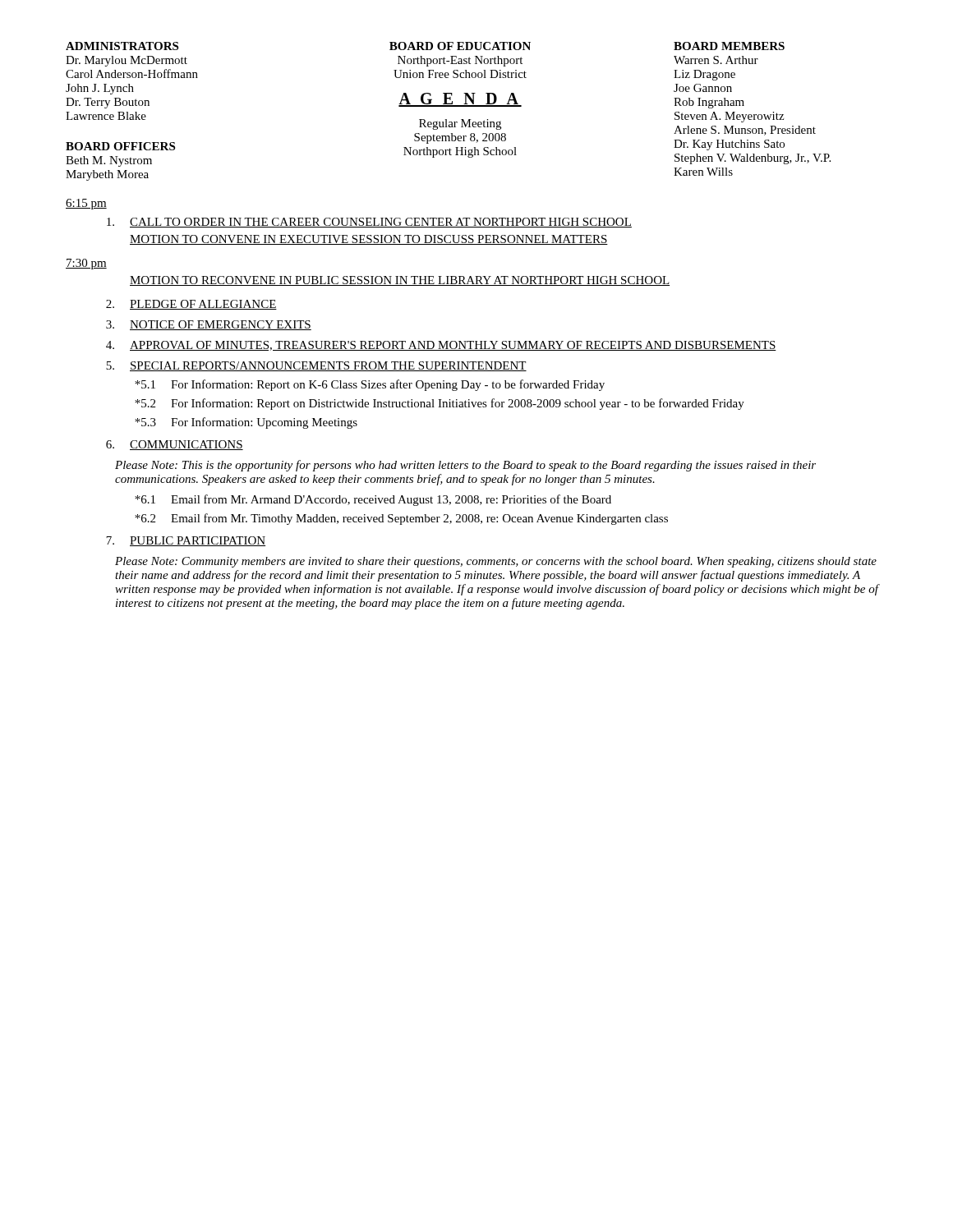Viewport: 953px width, 1232px height.
Task: Find the region starting "7. PUBLIC PARTICIPATION"
Action: coord(186,541)
